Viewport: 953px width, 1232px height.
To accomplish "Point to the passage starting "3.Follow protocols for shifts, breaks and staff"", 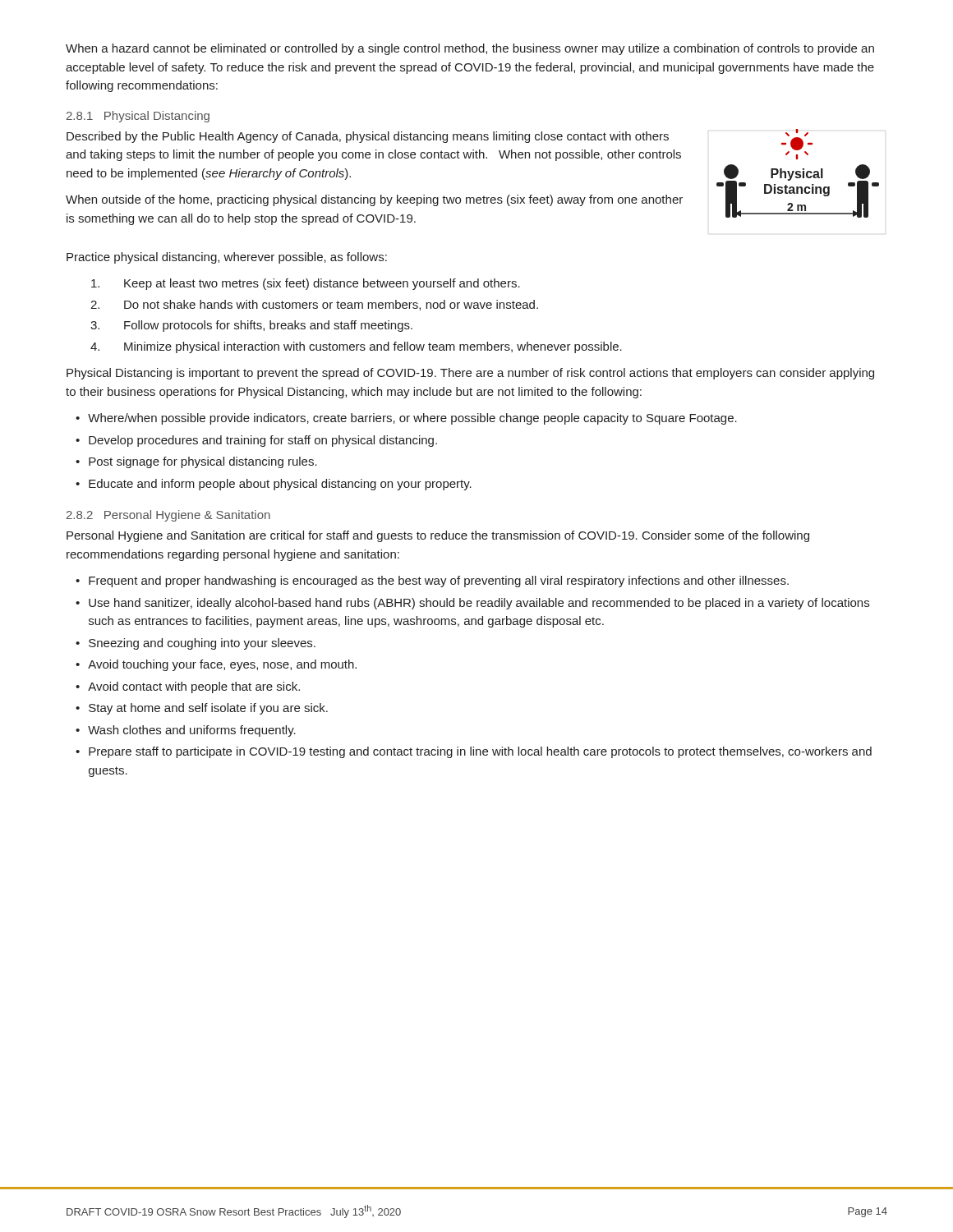I will click(251, 326).
